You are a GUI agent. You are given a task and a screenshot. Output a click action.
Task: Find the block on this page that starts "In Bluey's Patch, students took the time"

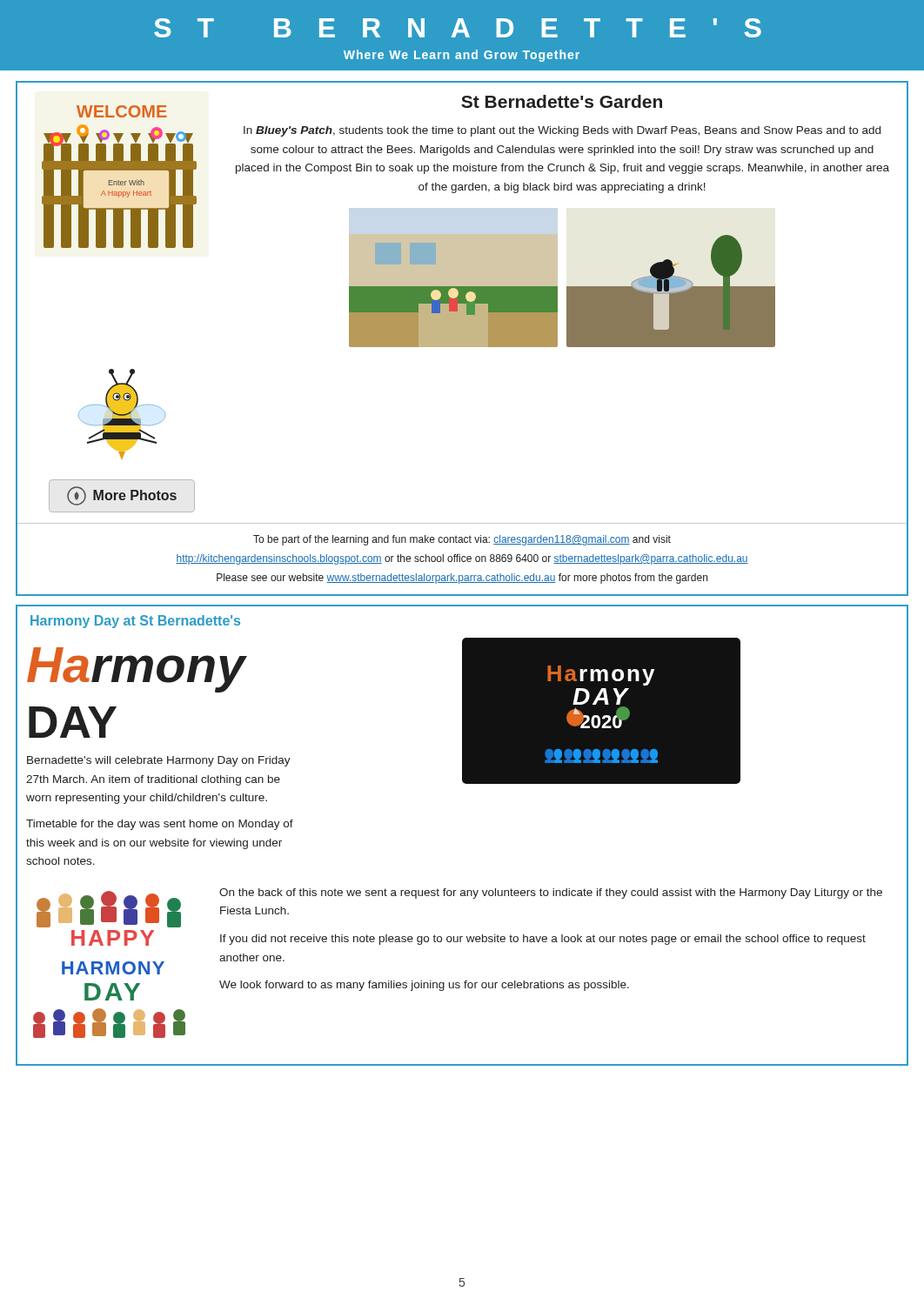point(562,158)
